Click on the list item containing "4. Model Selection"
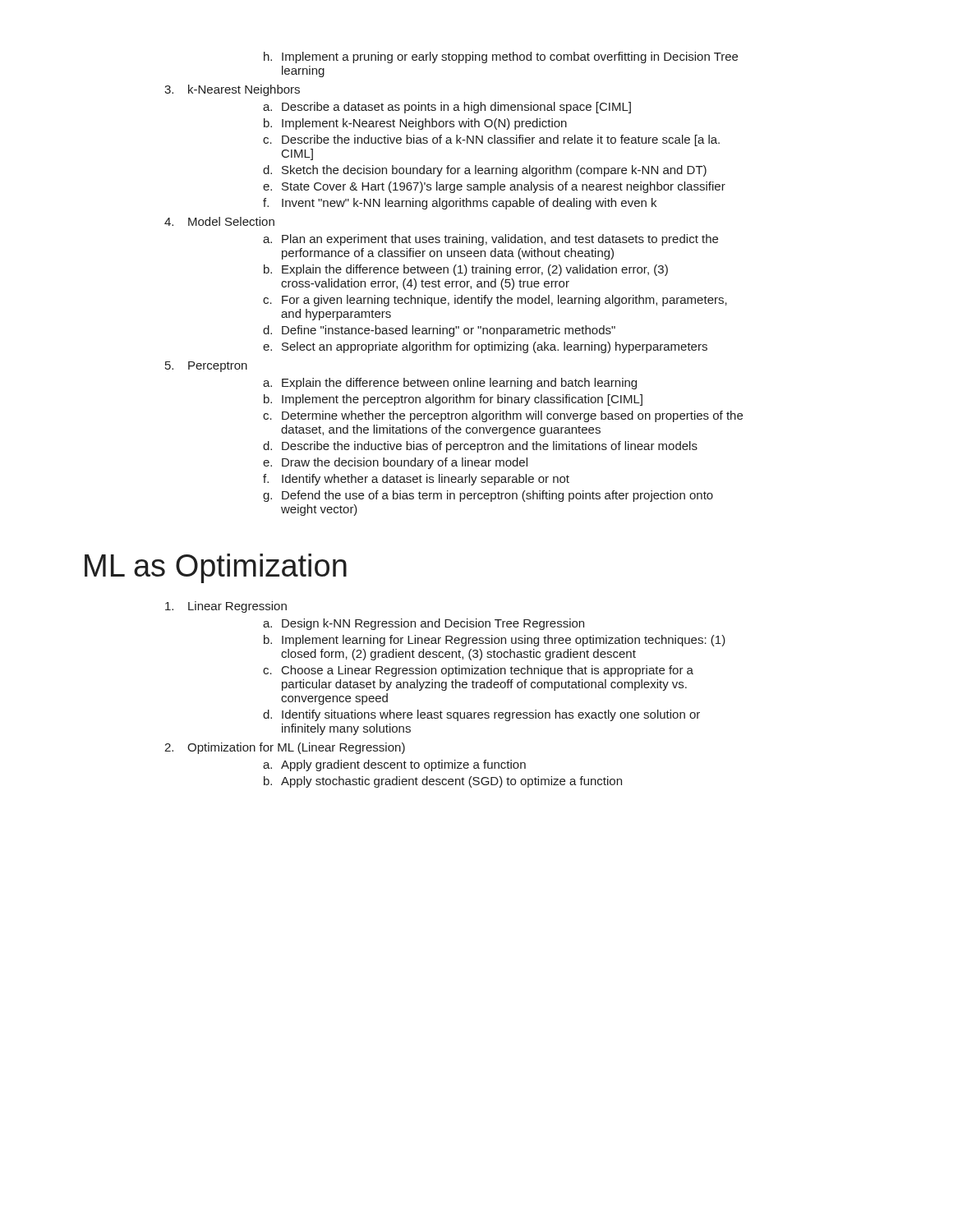This screenshot has width=953, height=1232. (220, 221)
